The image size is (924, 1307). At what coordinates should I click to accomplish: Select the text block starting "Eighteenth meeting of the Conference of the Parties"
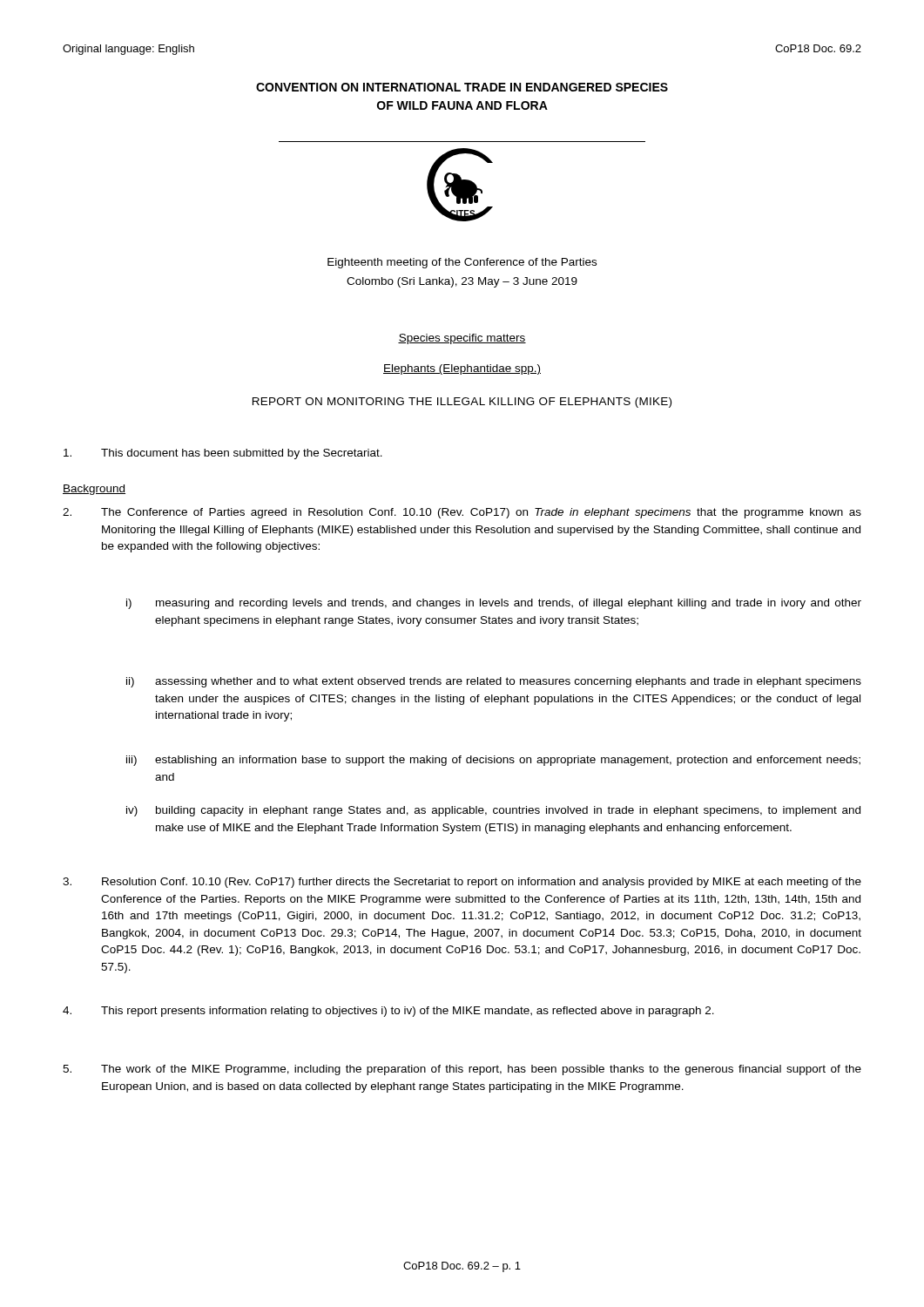click(462, 271)
